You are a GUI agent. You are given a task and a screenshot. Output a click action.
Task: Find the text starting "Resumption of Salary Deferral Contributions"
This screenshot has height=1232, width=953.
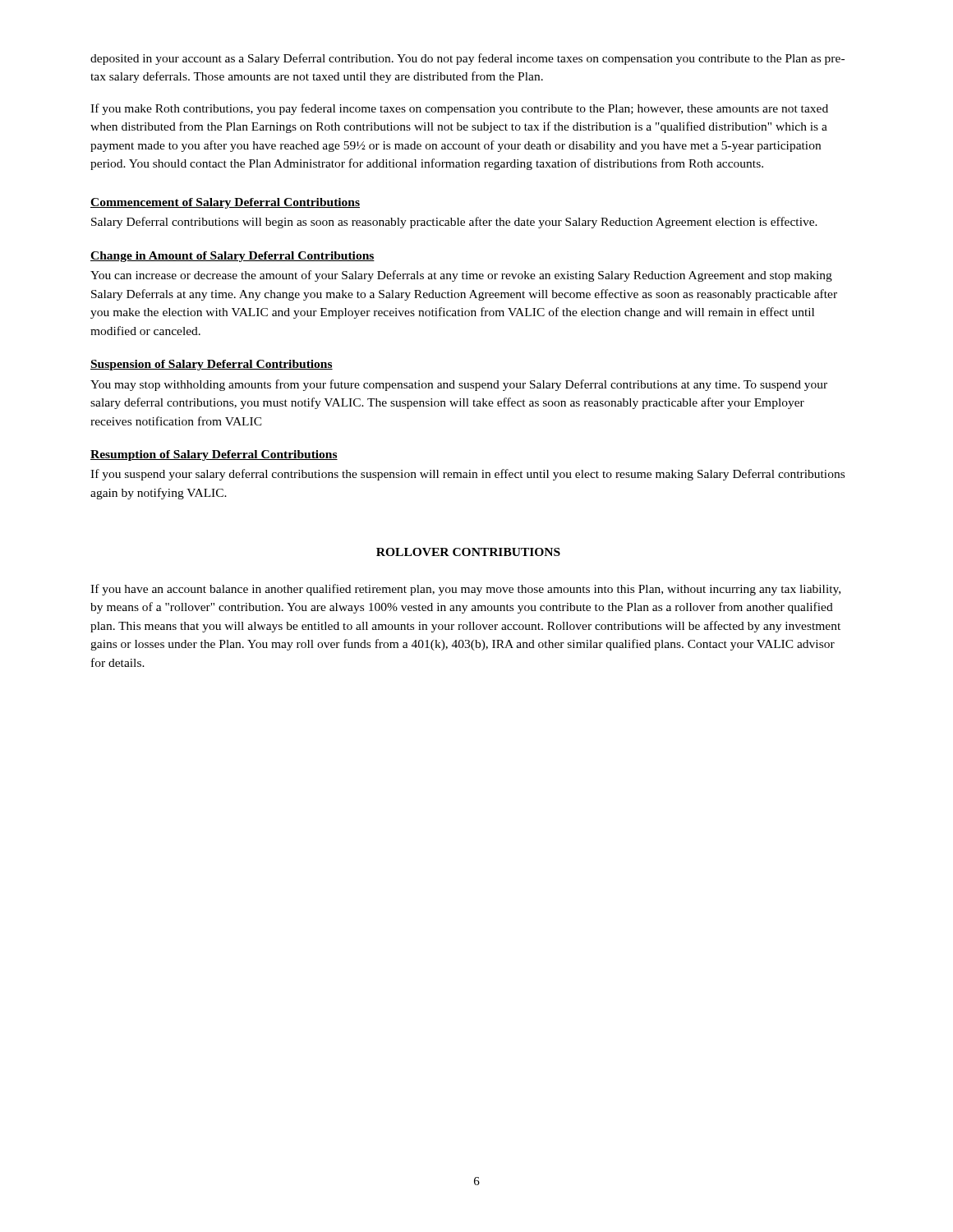pyautogui.click(x=215, y=454)
